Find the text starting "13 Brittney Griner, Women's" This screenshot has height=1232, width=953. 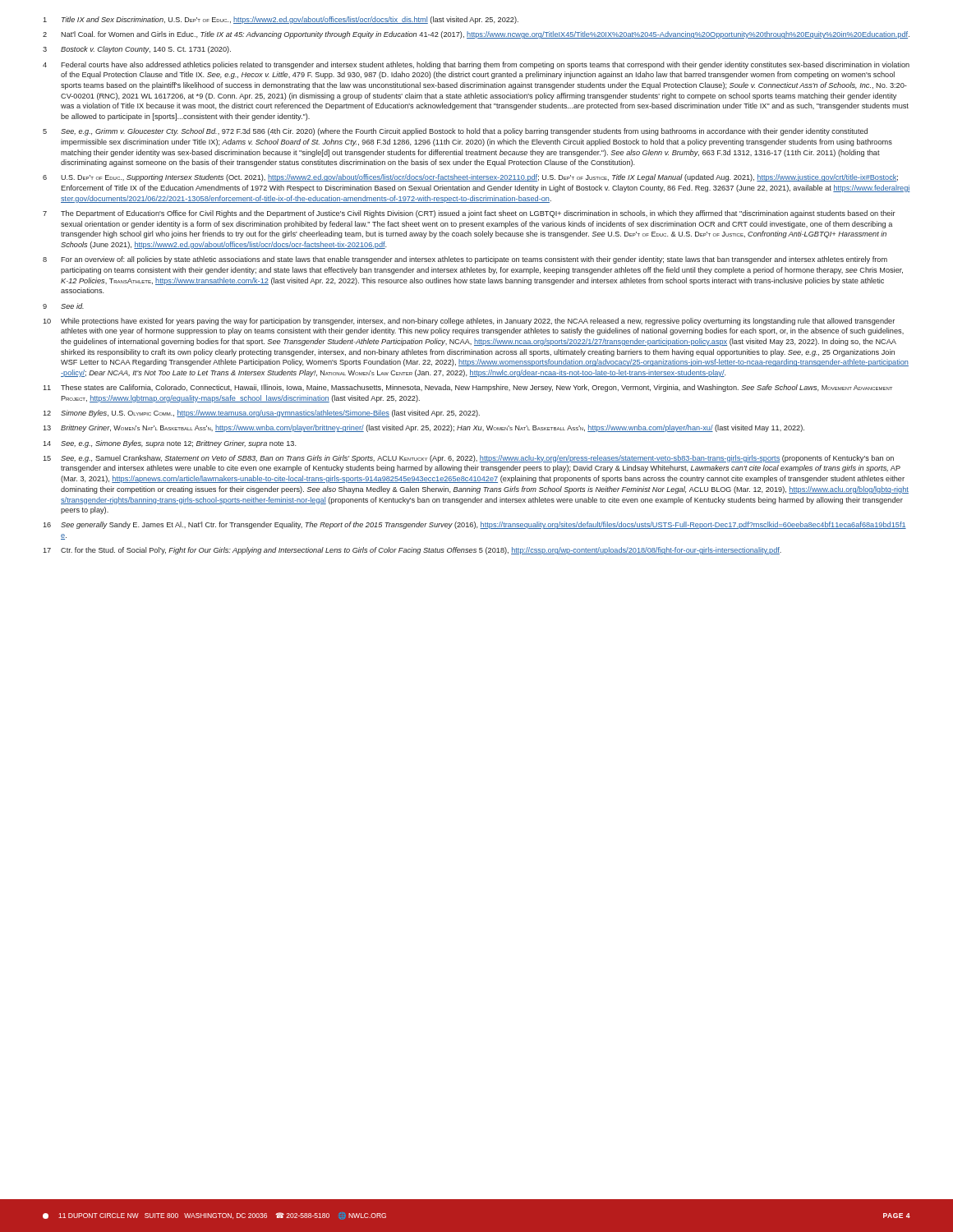476,428
